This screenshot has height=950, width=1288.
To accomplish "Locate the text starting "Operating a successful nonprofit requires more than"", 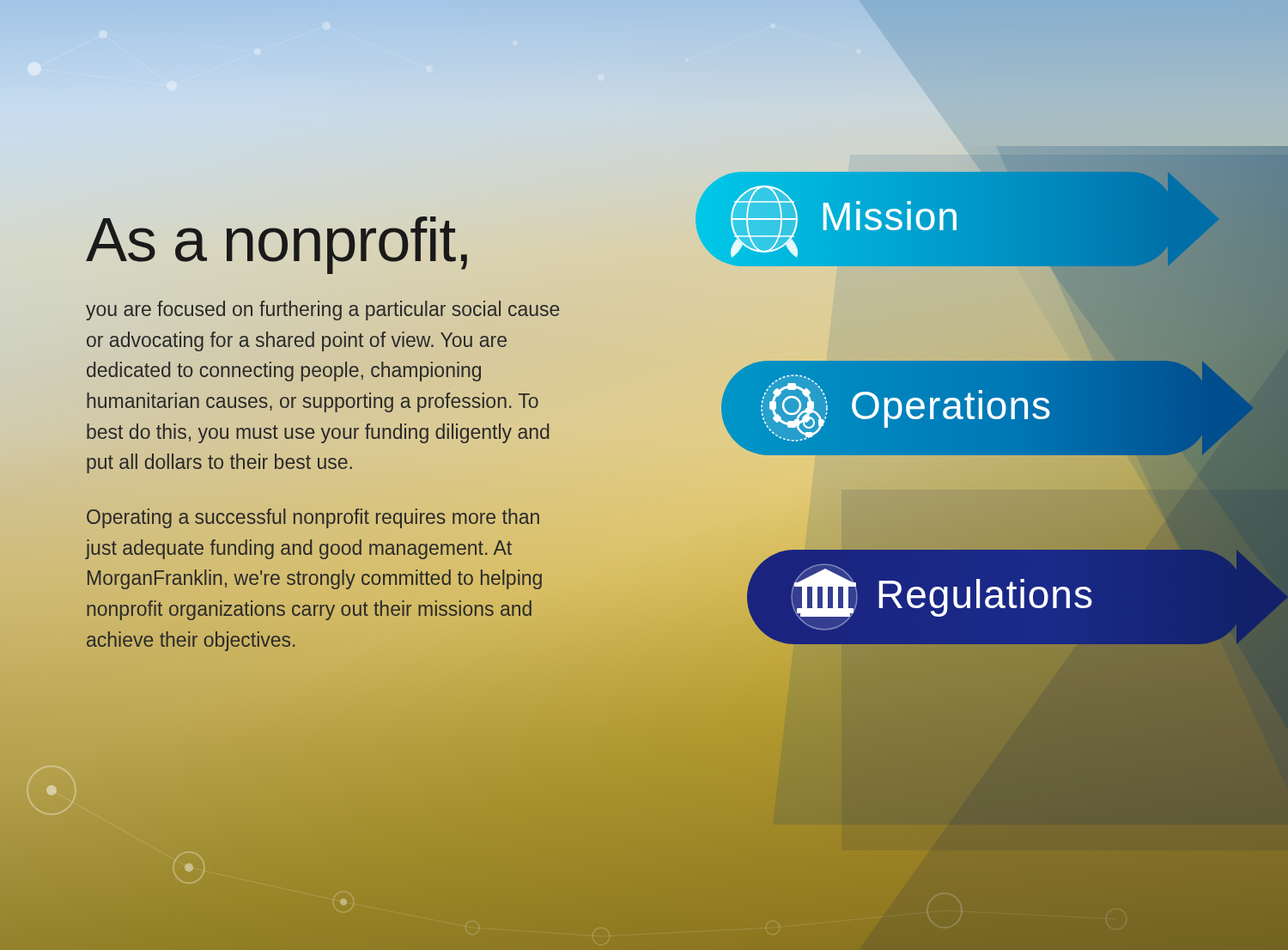I will pos(326,579).
